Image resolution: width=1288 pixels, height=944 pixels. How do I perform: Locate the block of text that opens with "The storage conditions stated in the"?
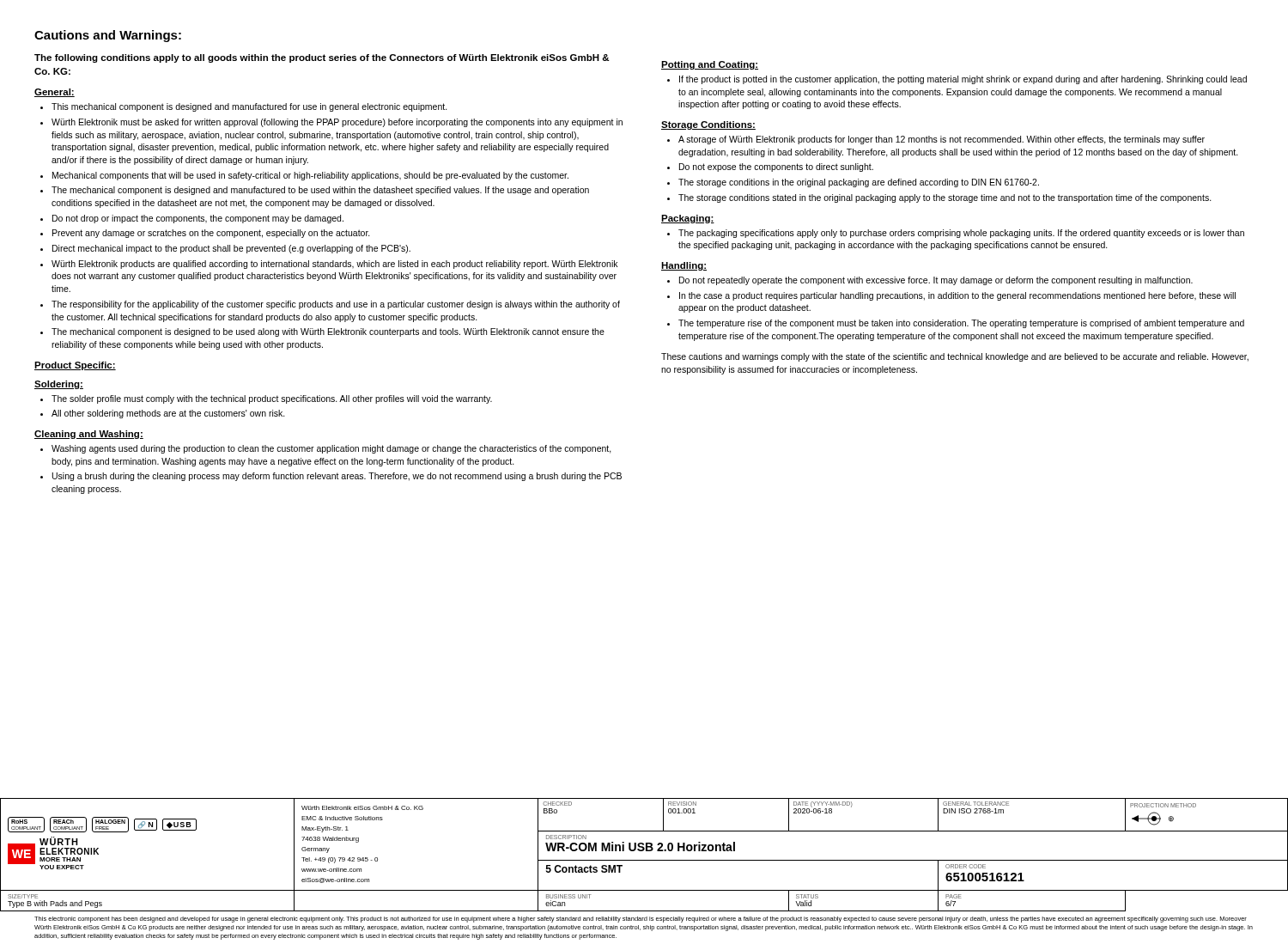pyautogui.click(x=945, y=197)
